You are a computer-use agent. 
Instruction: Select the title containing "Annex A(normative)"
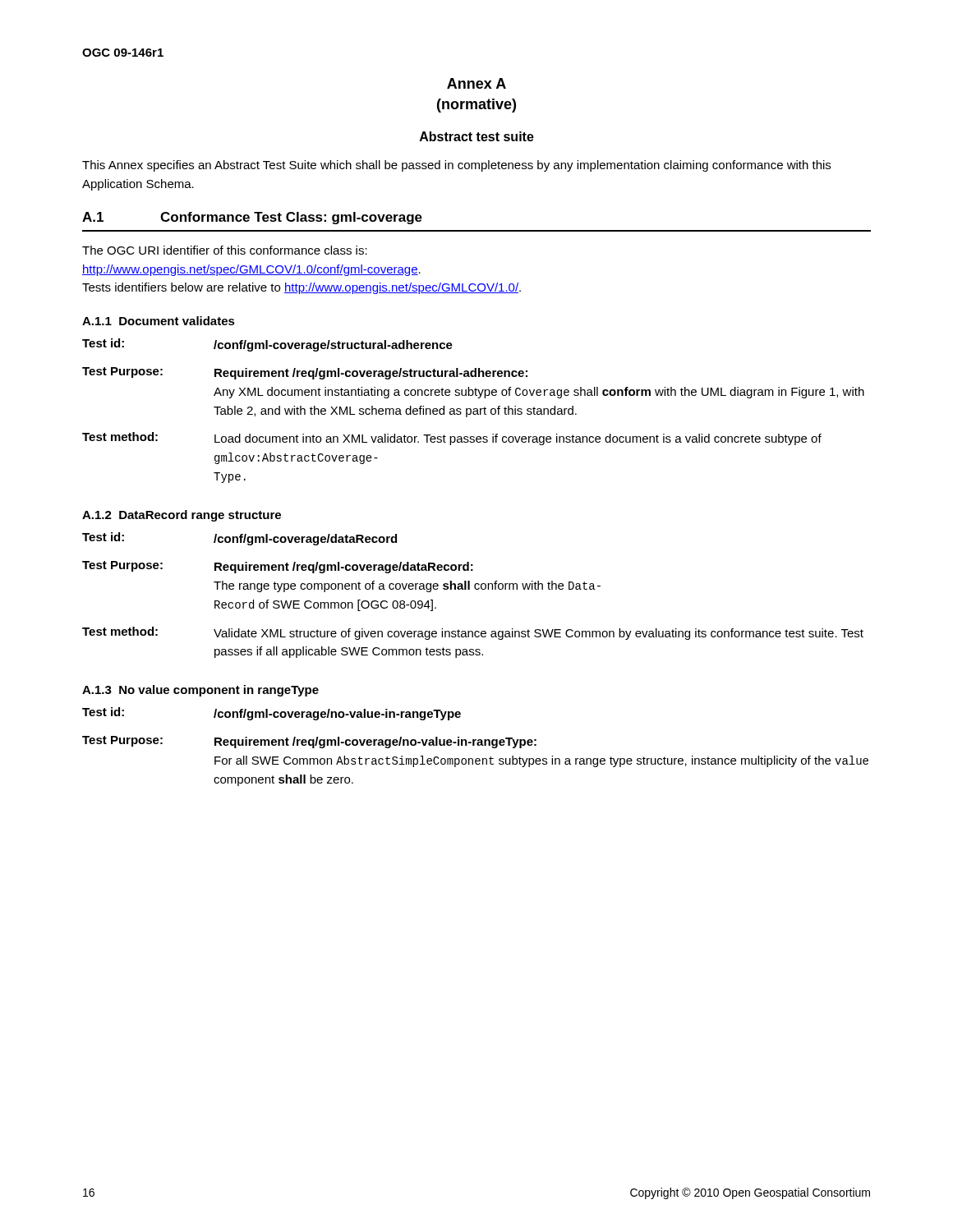[476, 95]
